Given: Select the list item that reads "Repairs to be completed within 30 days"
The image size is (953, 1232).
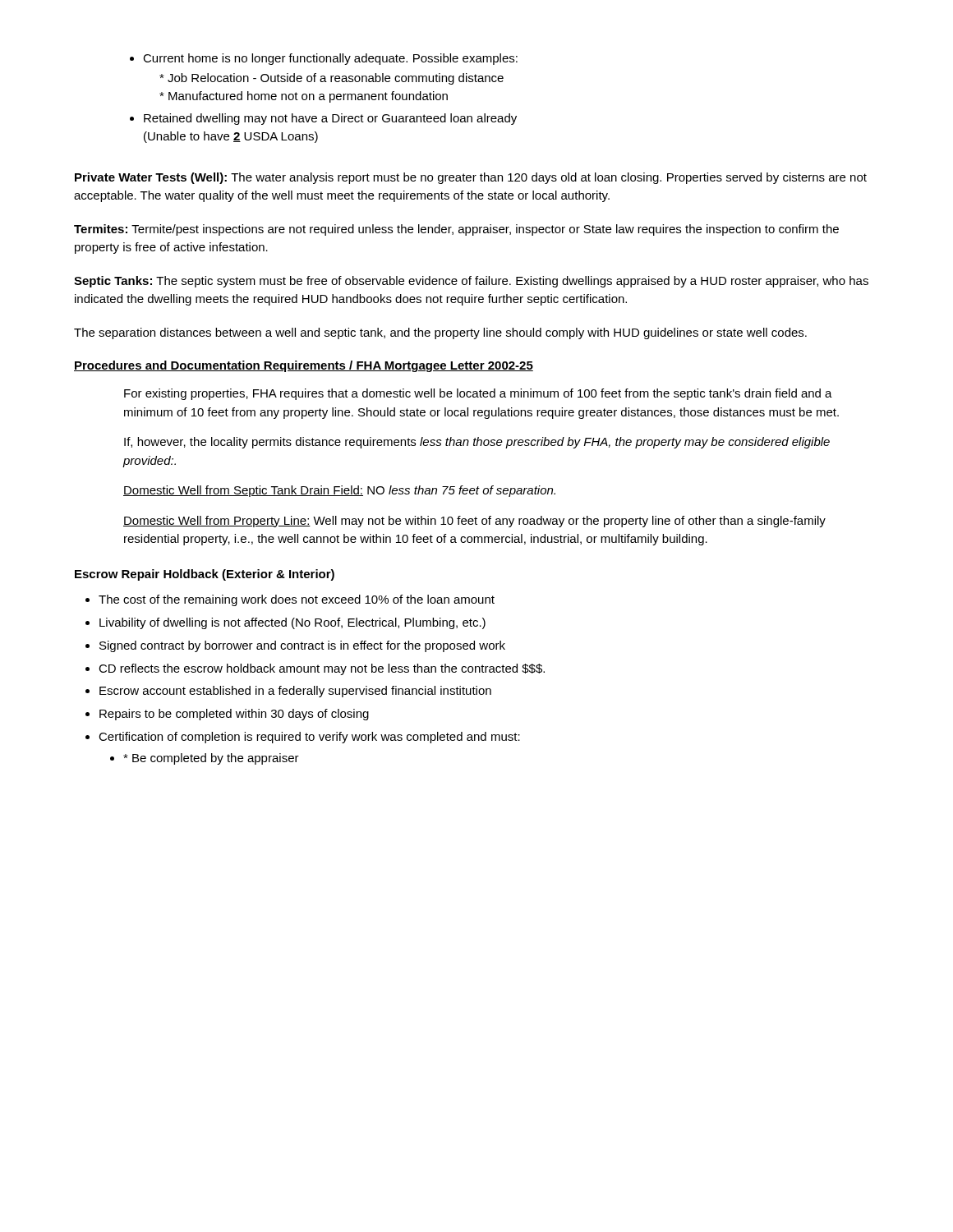Looking at the screenshot, I should point(227,715).
